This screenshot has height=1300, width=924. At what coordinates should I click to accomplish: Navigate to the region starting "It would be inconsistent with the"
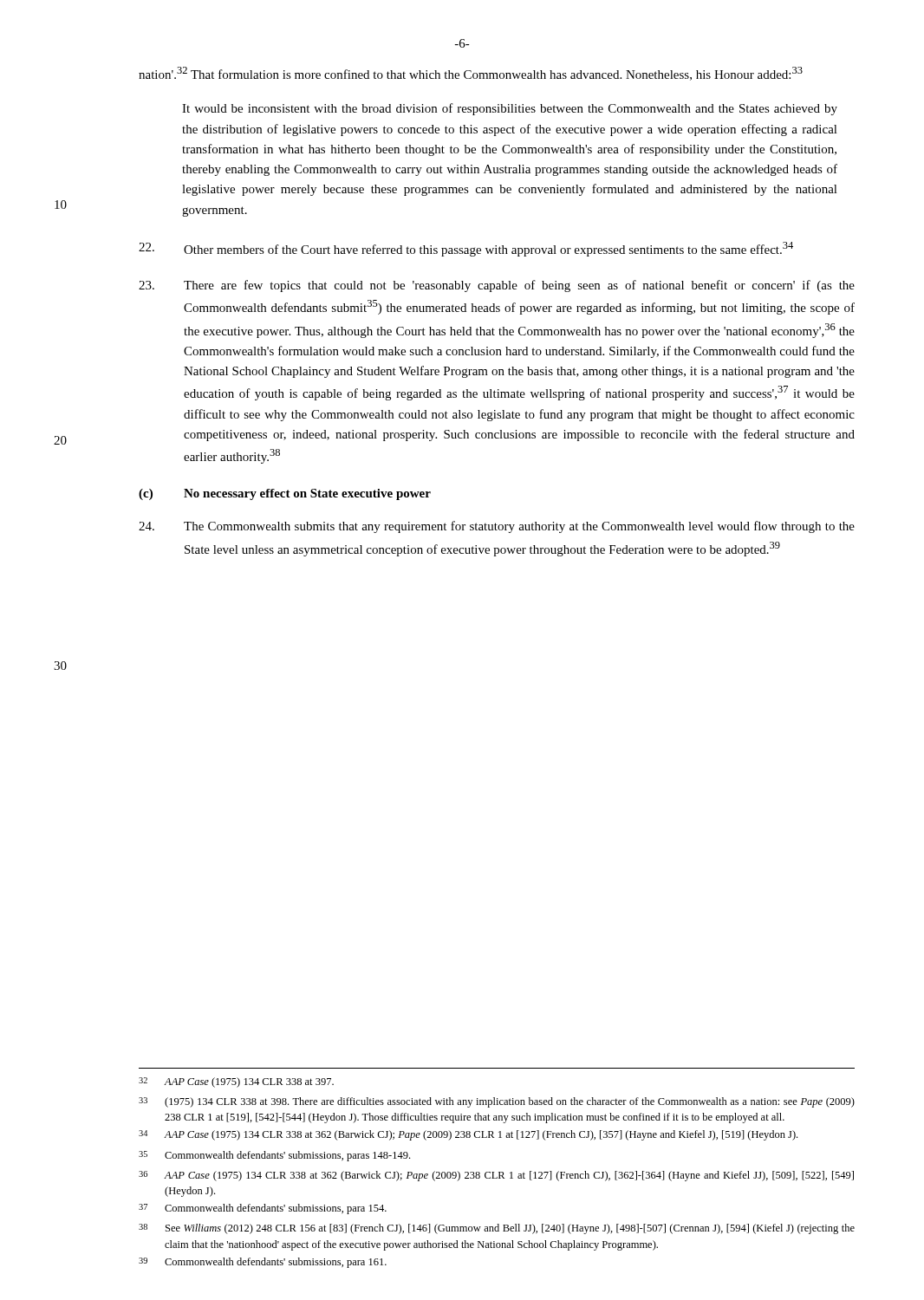pyautogui.click(x=510, y=159)
